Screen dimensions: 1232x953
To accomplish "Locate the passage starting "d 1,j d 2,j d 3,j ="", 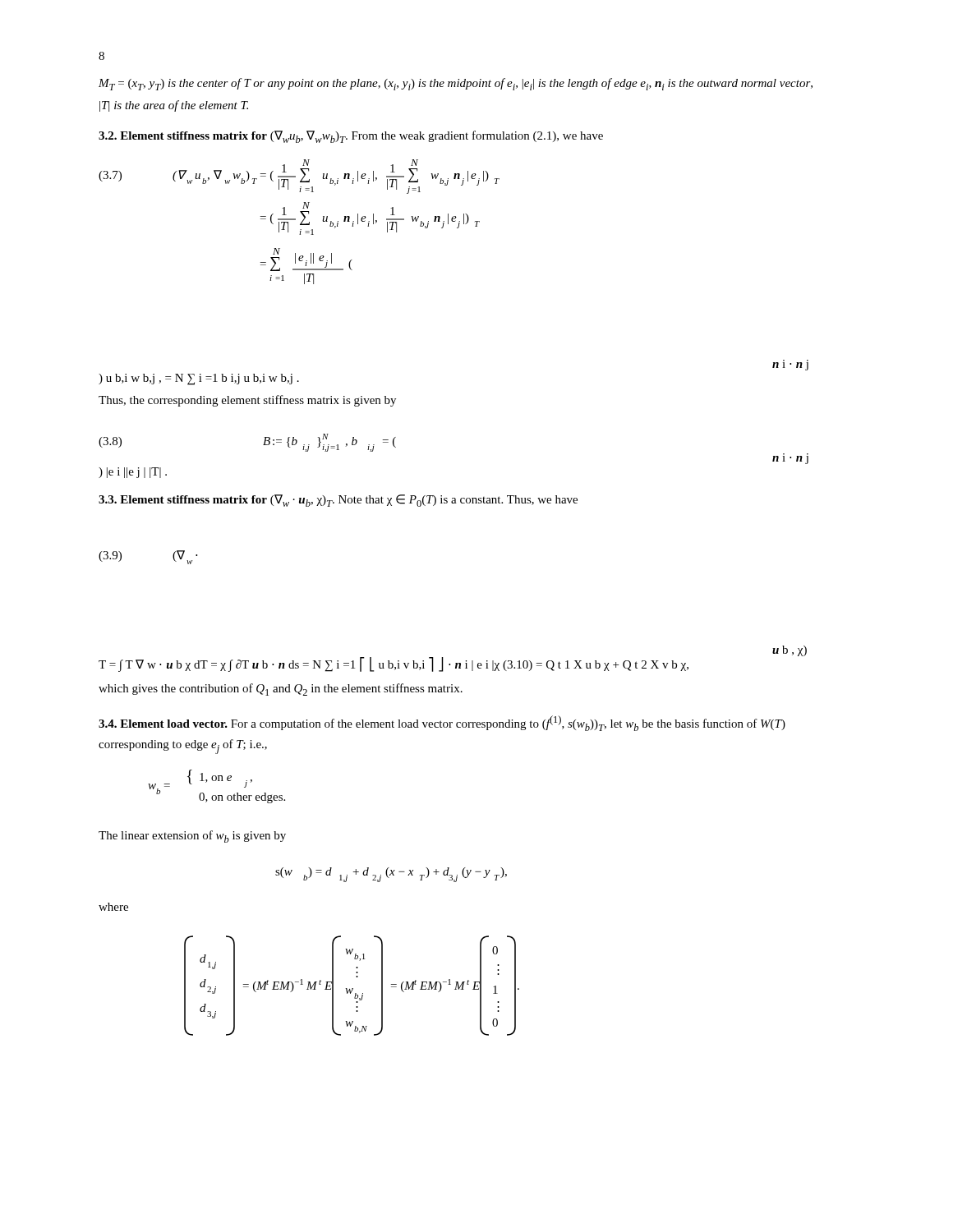I will tap(456, 986).
